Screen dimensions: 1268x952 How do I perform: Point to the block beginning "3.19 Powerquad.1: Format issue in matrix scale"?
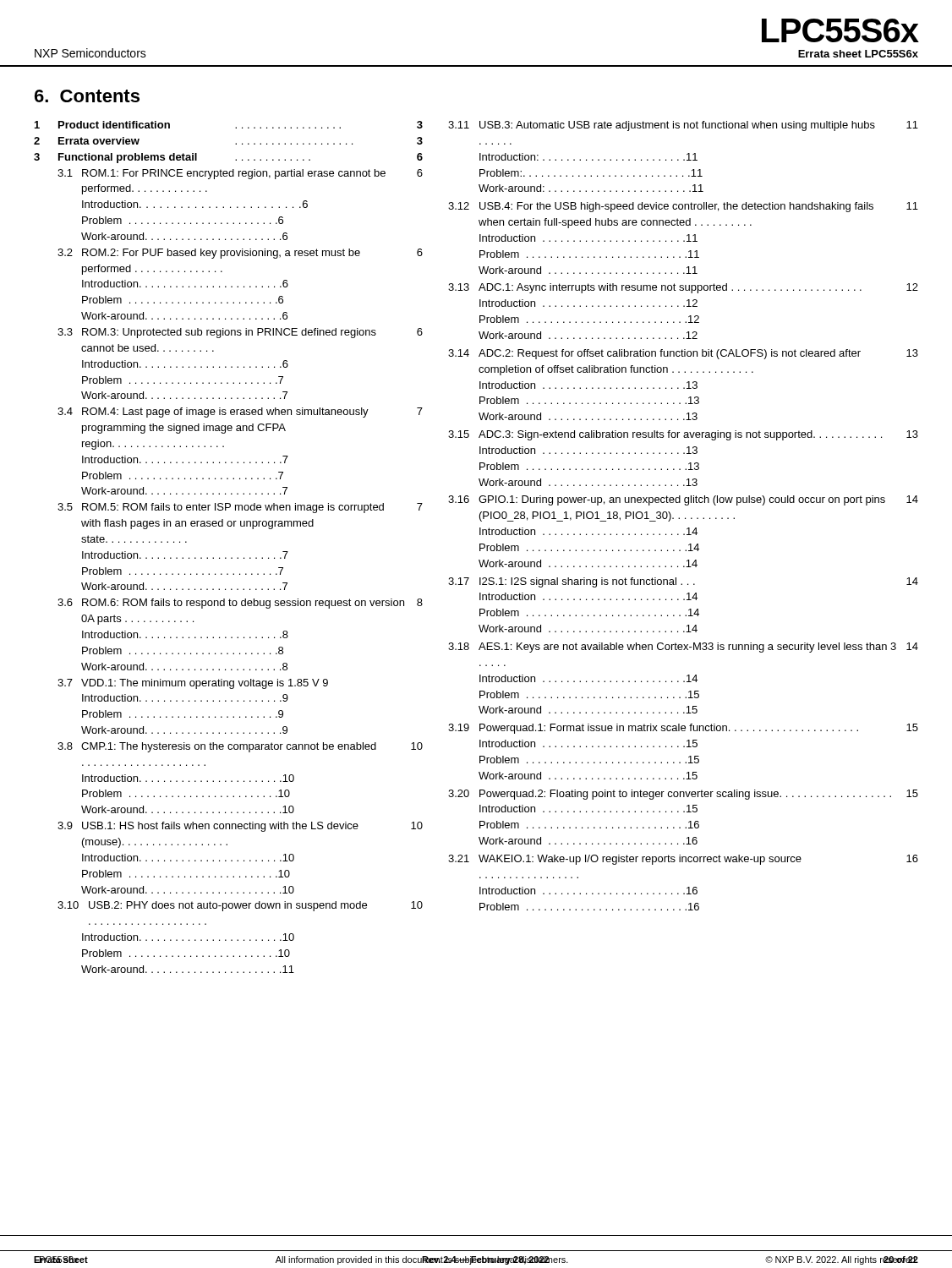683,728
